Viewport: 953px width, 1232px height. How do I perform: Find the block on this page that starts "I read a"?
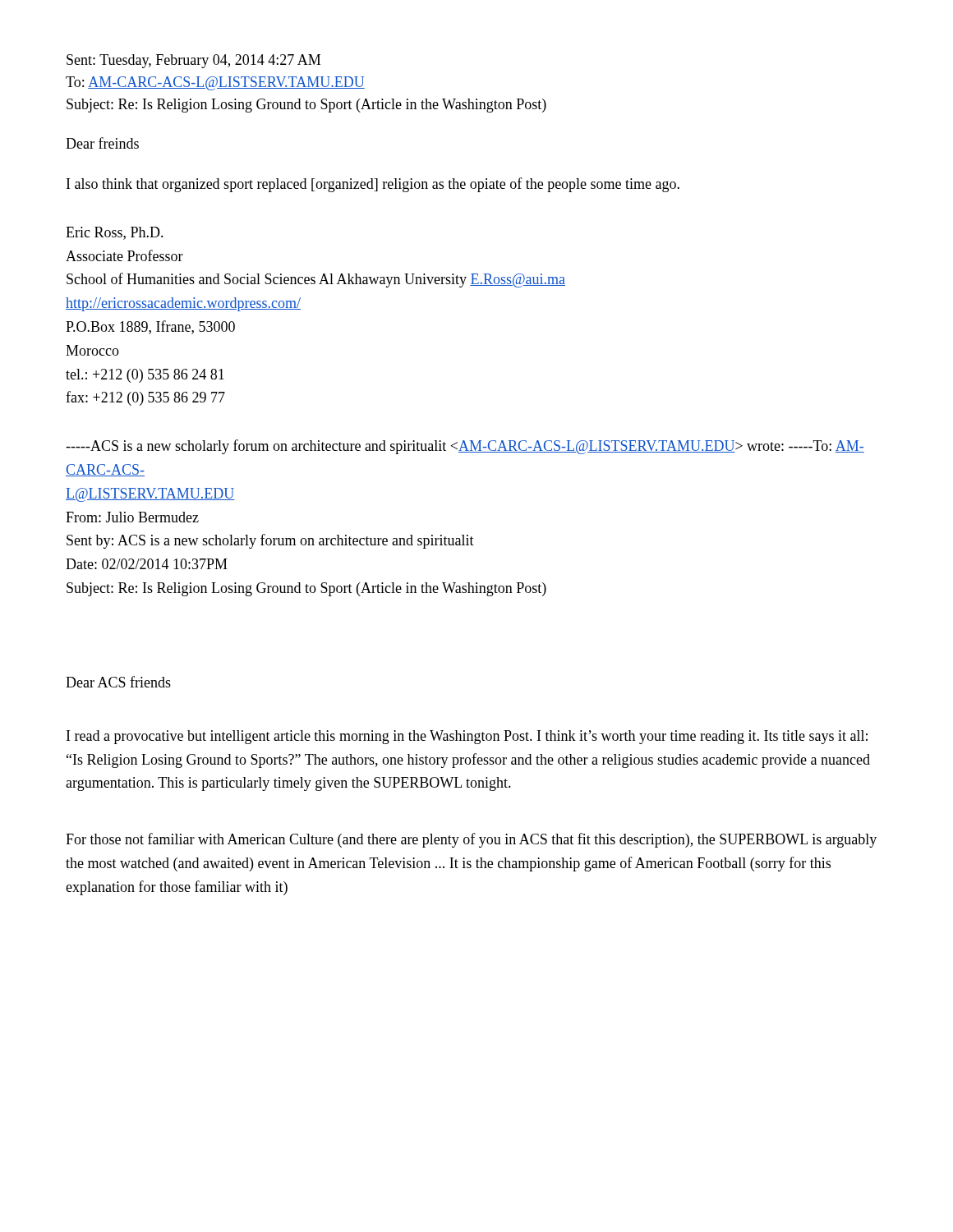pos(476,760)
